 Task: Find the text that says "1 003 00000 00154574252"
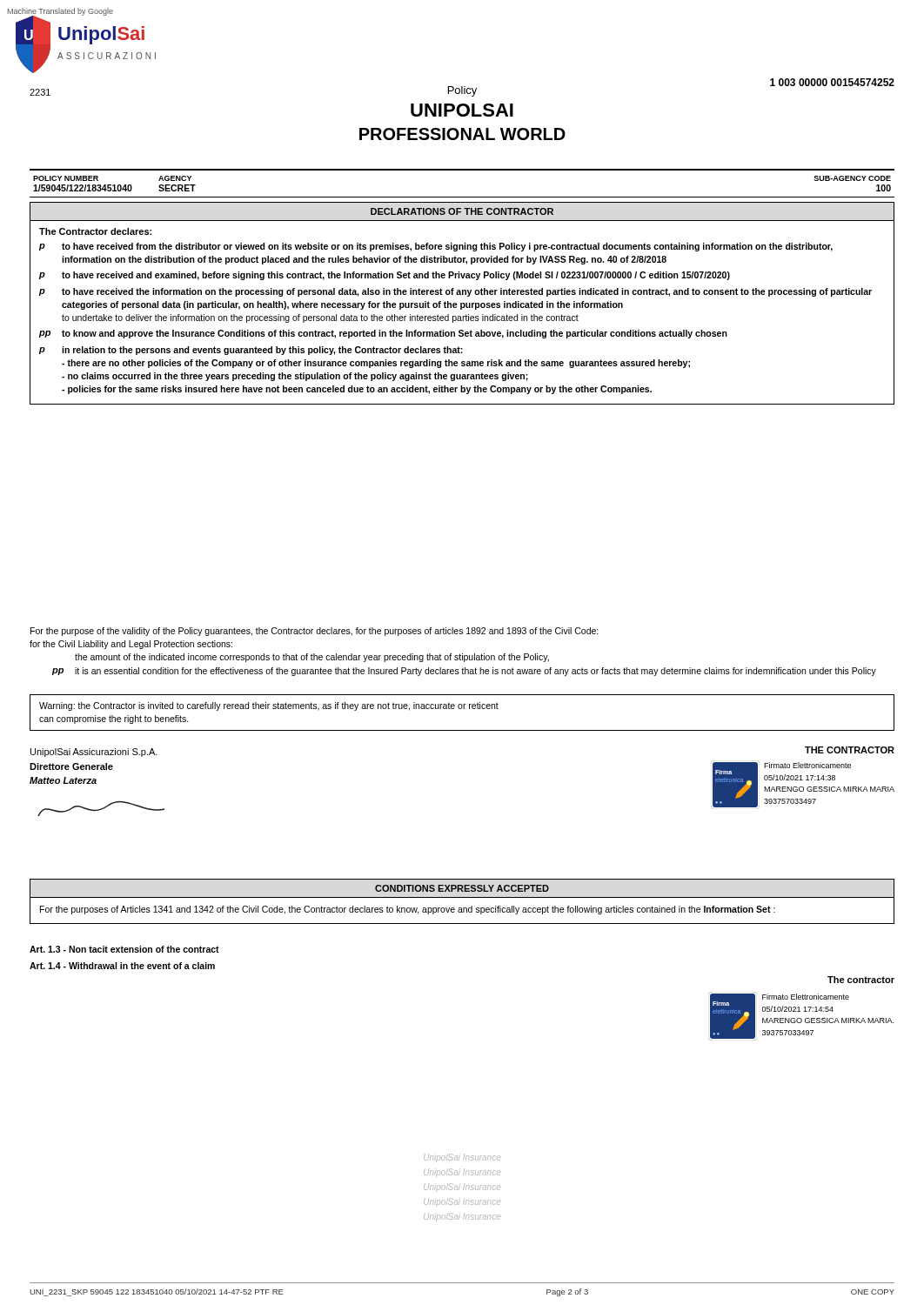point(832,83)
